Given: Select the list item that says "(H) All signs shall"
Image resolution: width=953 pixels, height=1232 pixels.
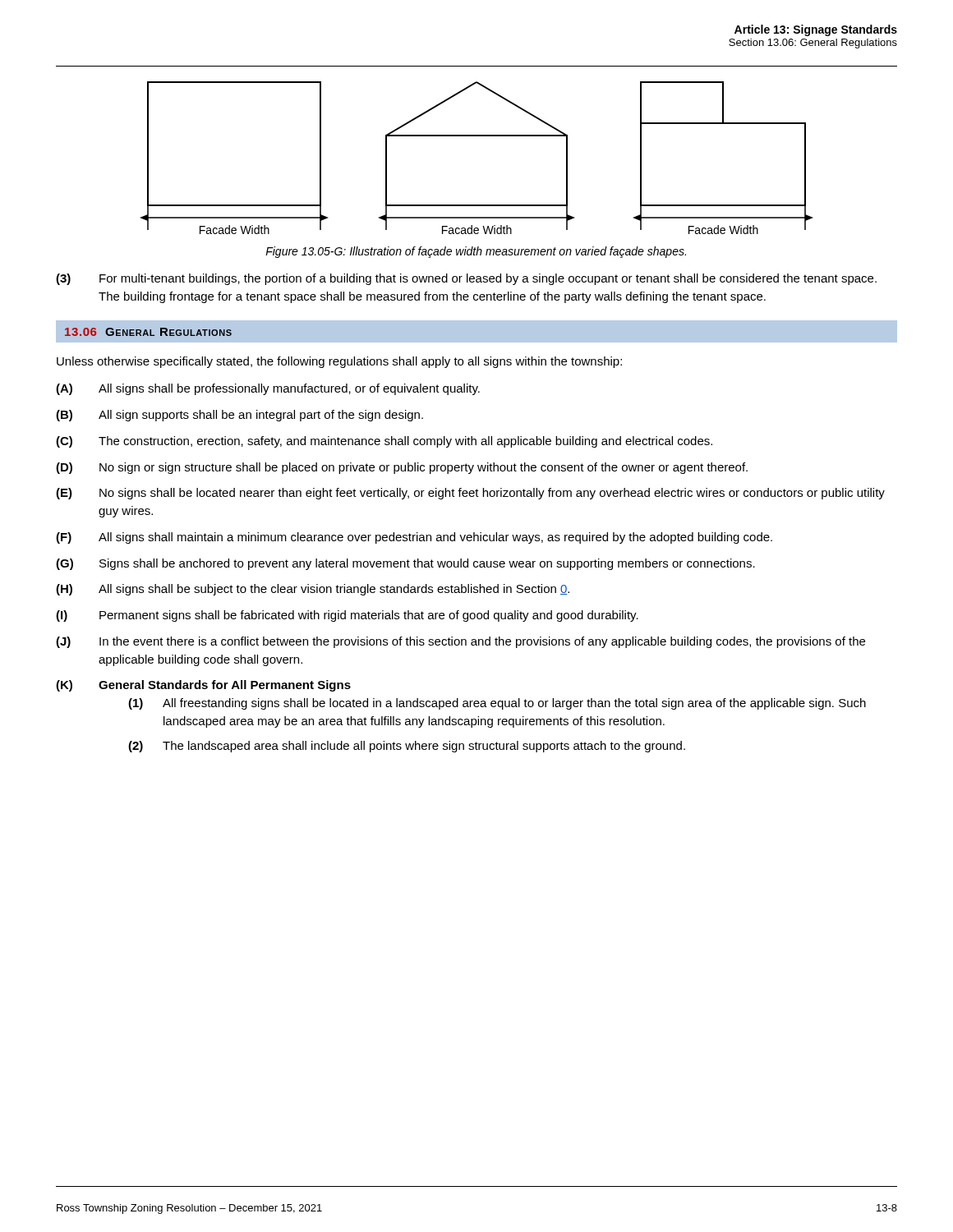Looking at the screenshot, I should (476, 589).
